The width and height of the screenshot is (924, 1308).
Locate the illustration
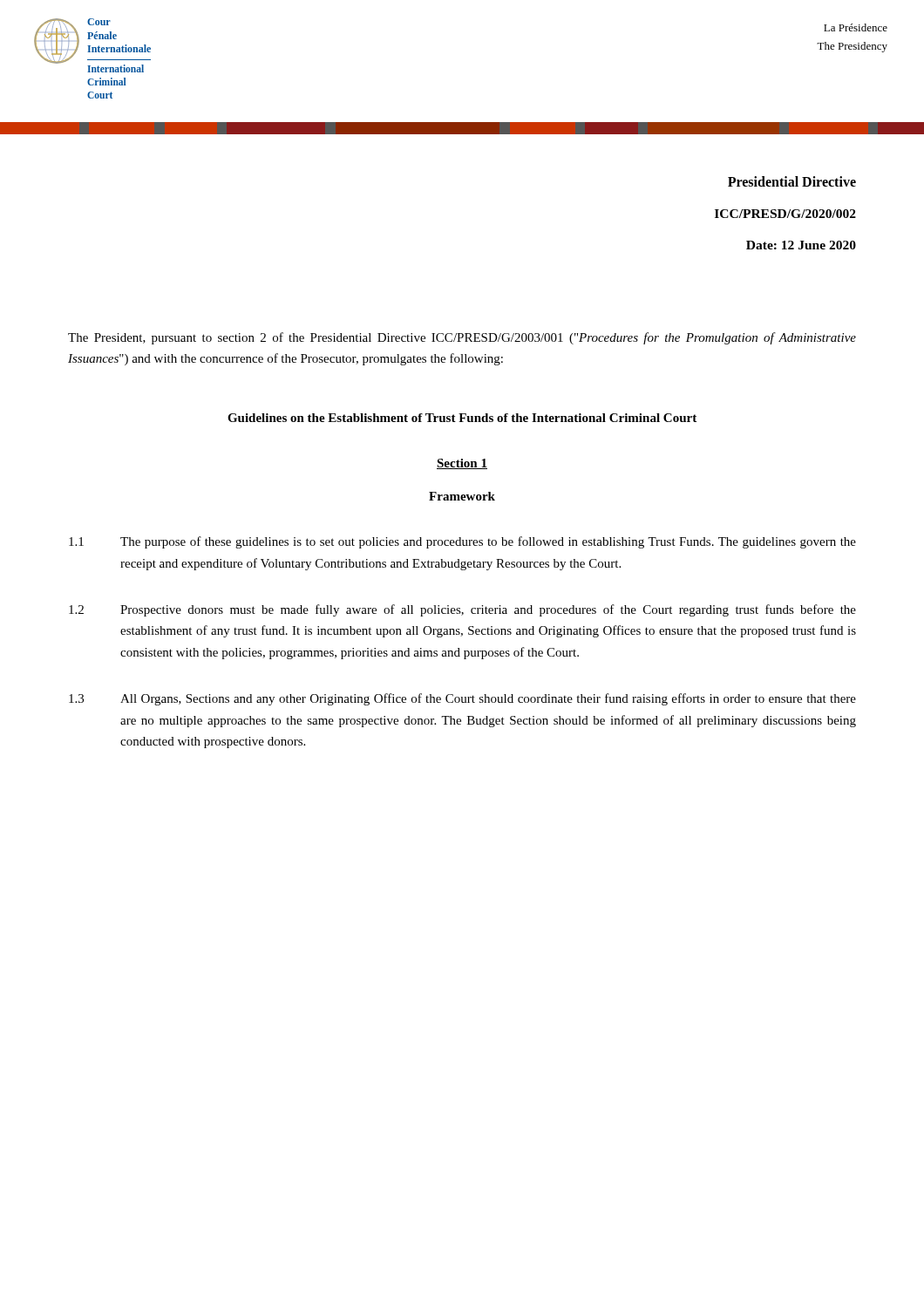(462, 128)
